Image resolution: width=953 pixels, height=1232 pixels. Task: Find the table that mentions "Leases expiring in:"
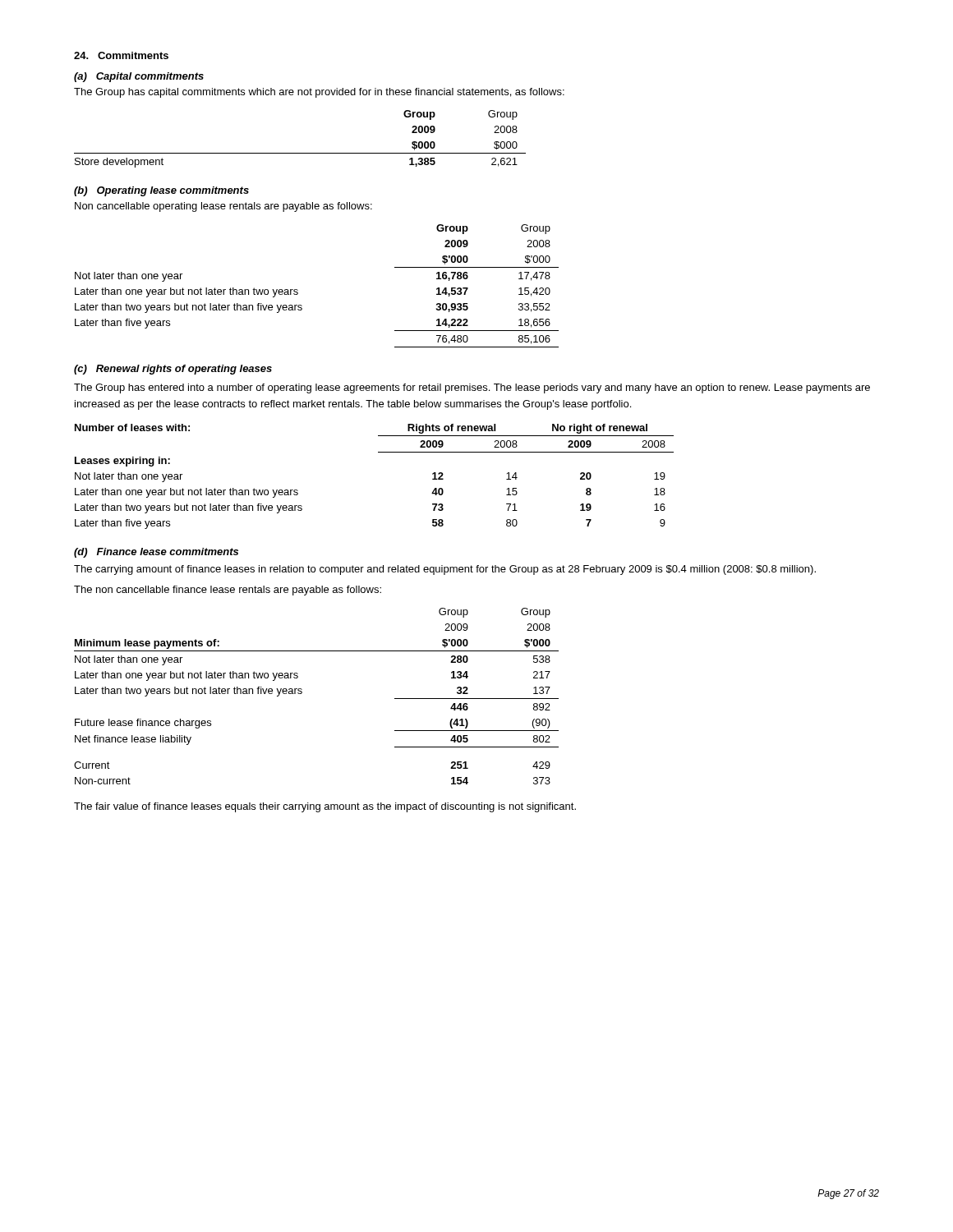tap(476, 475)
